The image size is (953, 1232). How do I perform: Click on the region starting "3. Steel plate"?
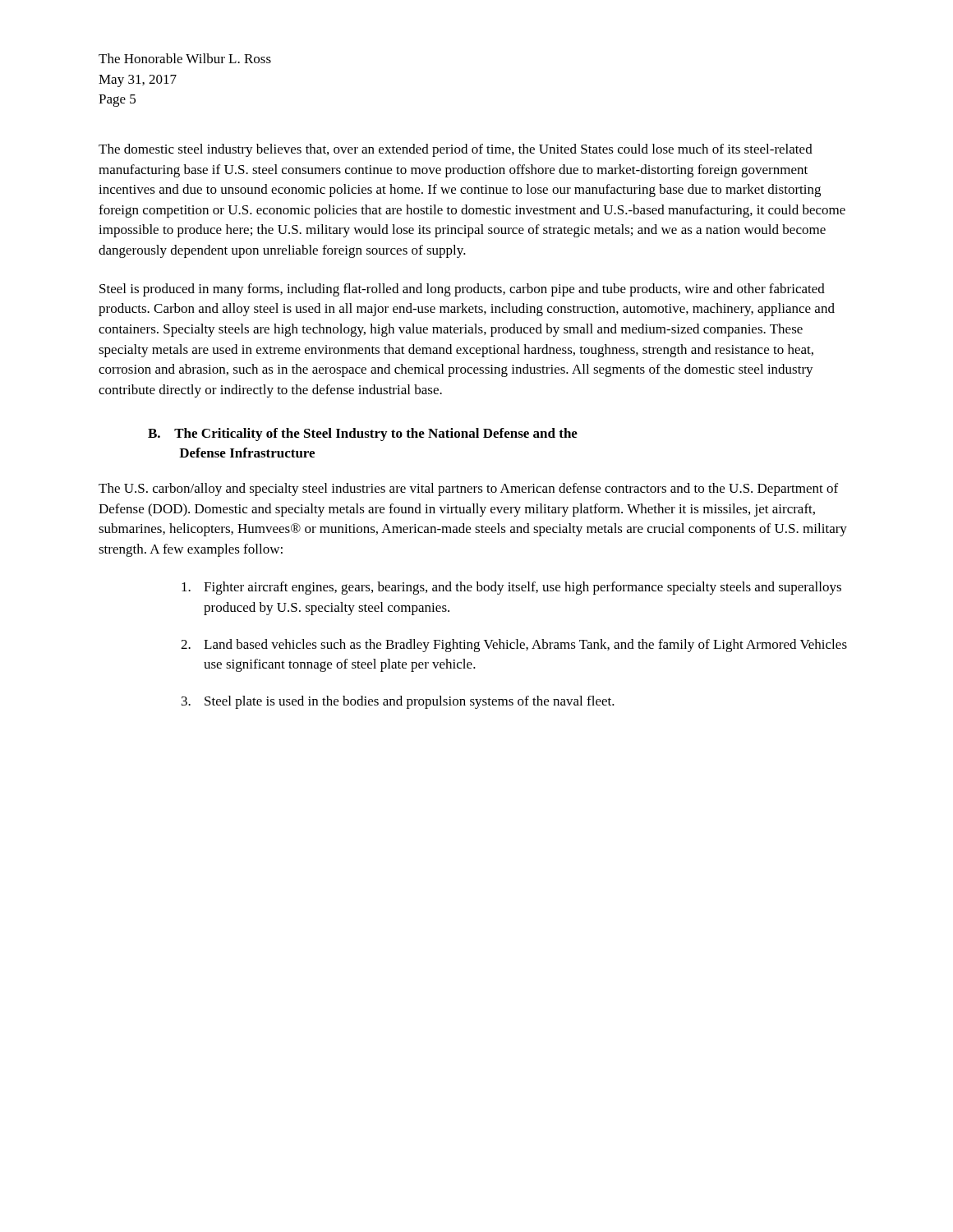click(x=518, y=702)
